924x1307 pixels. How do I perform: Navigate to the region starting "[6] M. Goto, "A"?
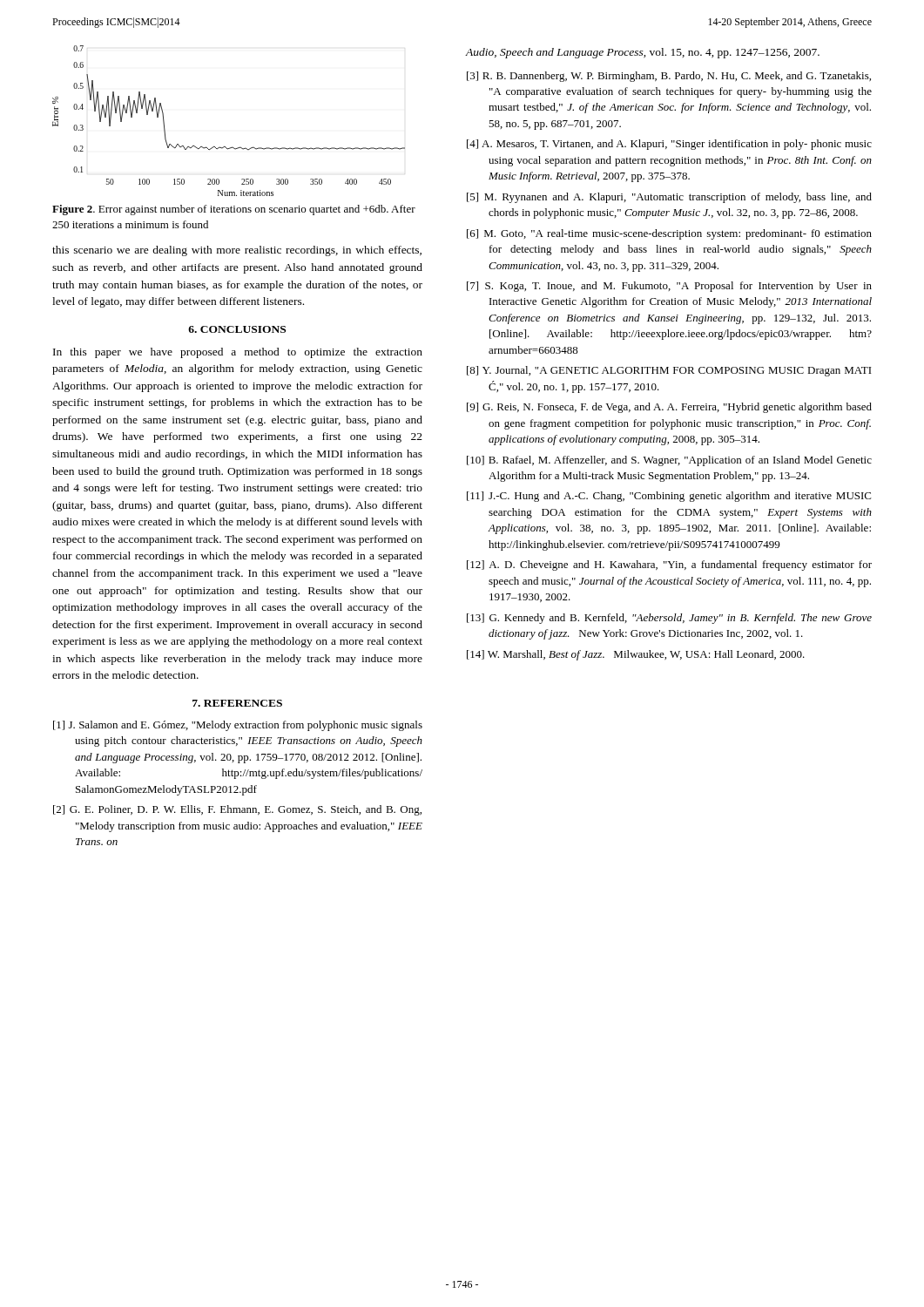[669, 249]
